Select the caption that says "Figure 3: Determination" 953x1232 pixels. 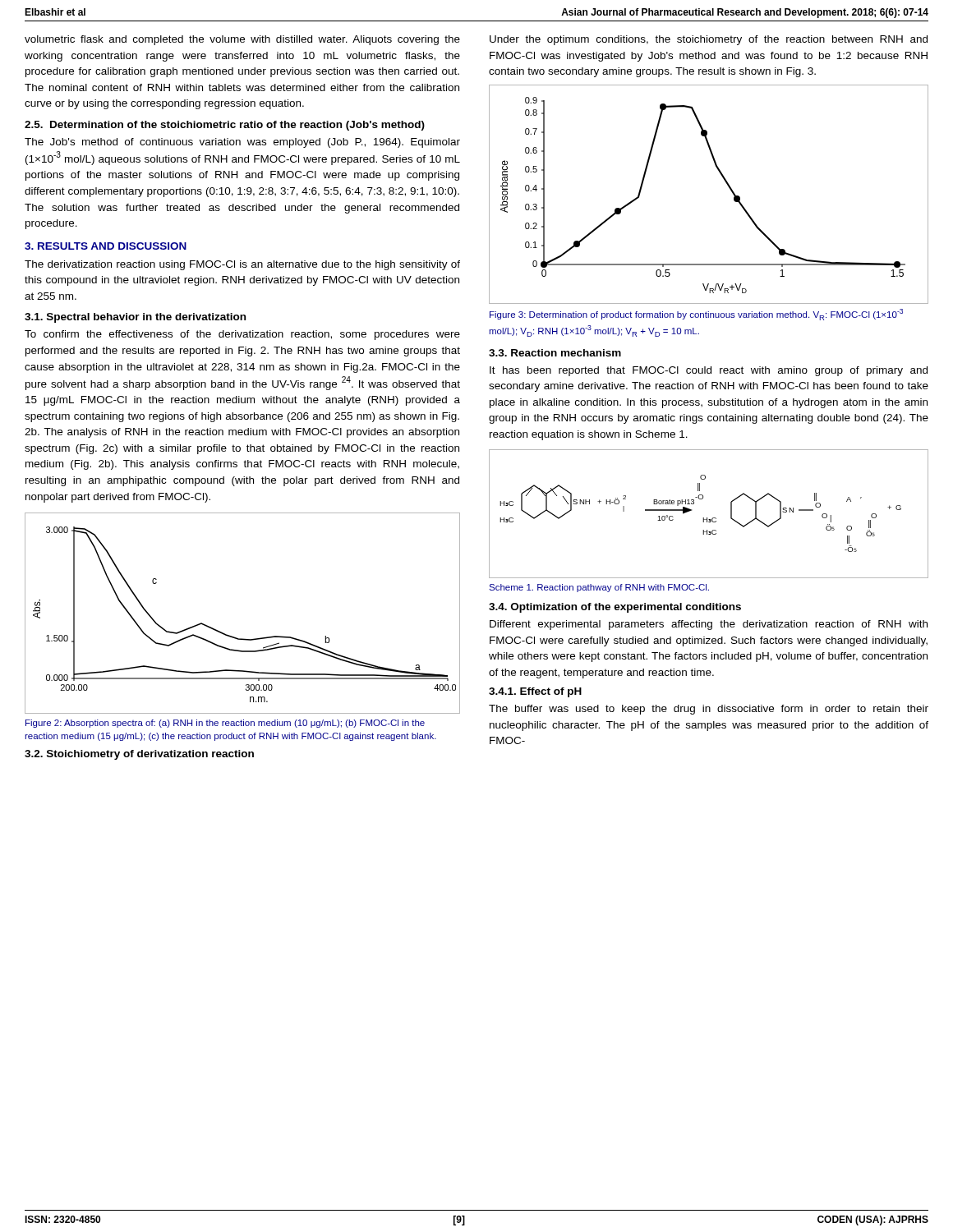click(x=696, y=323)
